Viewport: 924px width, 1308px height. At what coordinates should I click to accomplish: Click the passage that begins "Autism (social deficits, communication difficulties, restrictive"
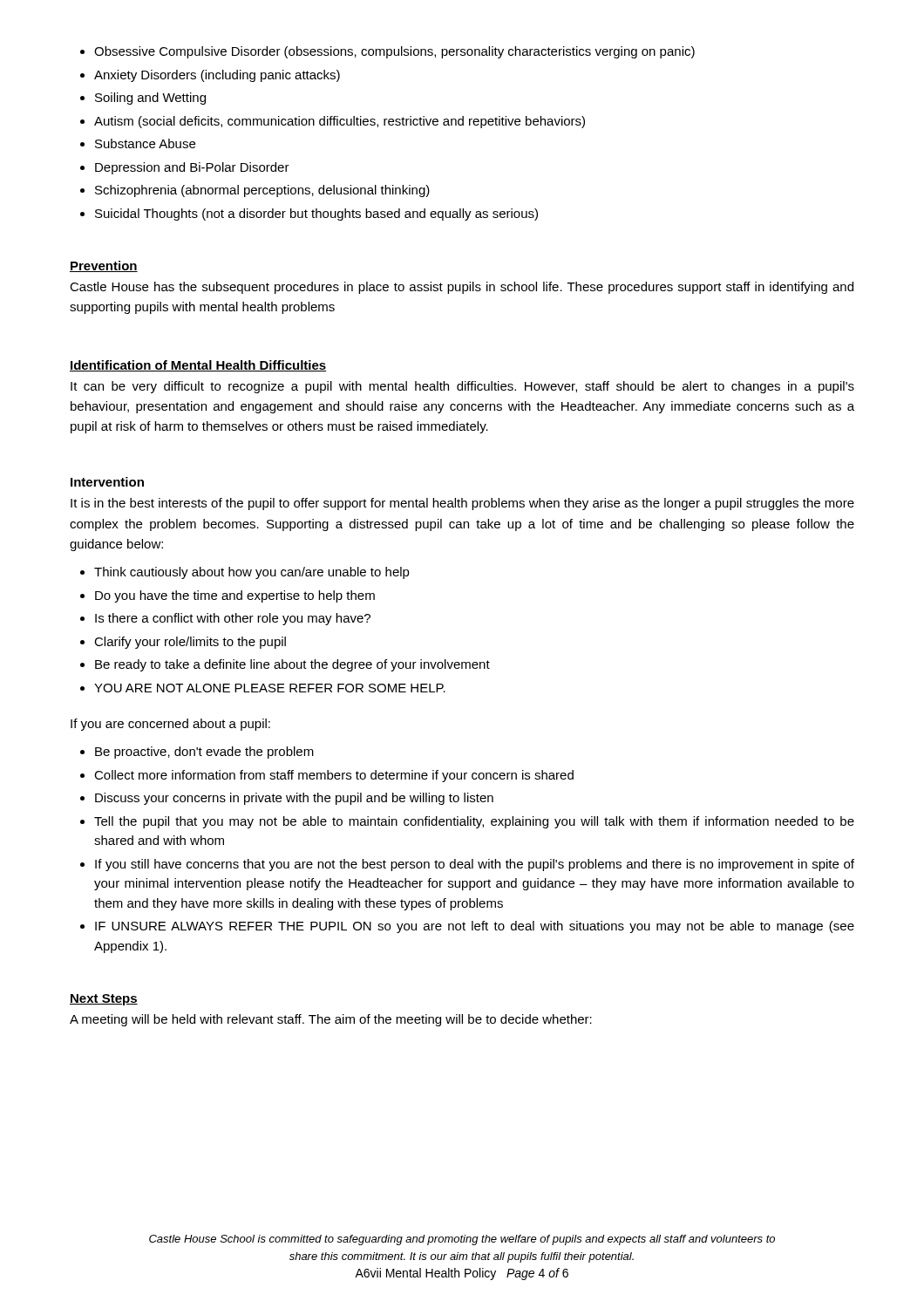tap(340, 120)
